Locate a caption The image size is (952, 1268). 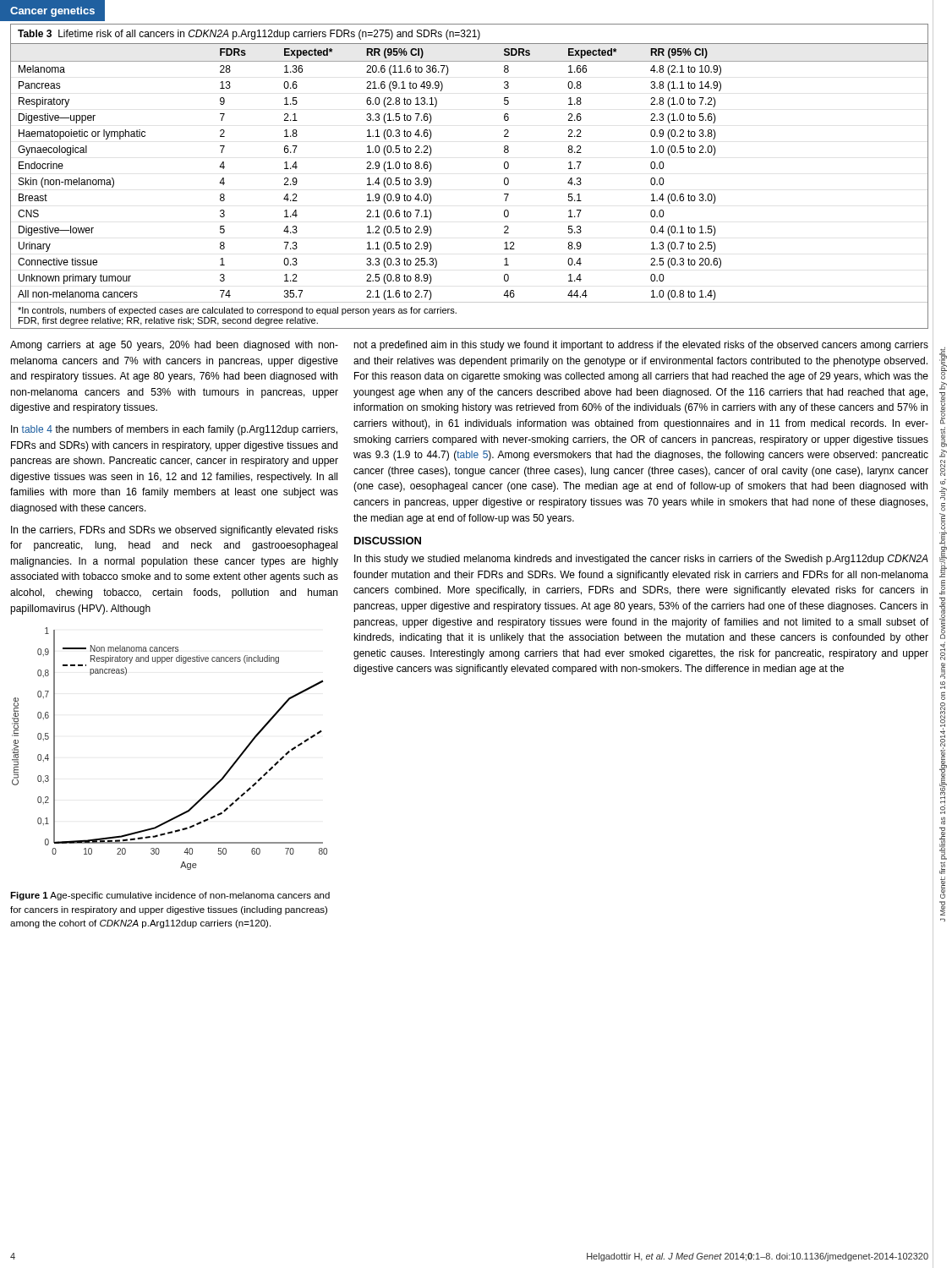pyautogui.click(x=170, y=909)
